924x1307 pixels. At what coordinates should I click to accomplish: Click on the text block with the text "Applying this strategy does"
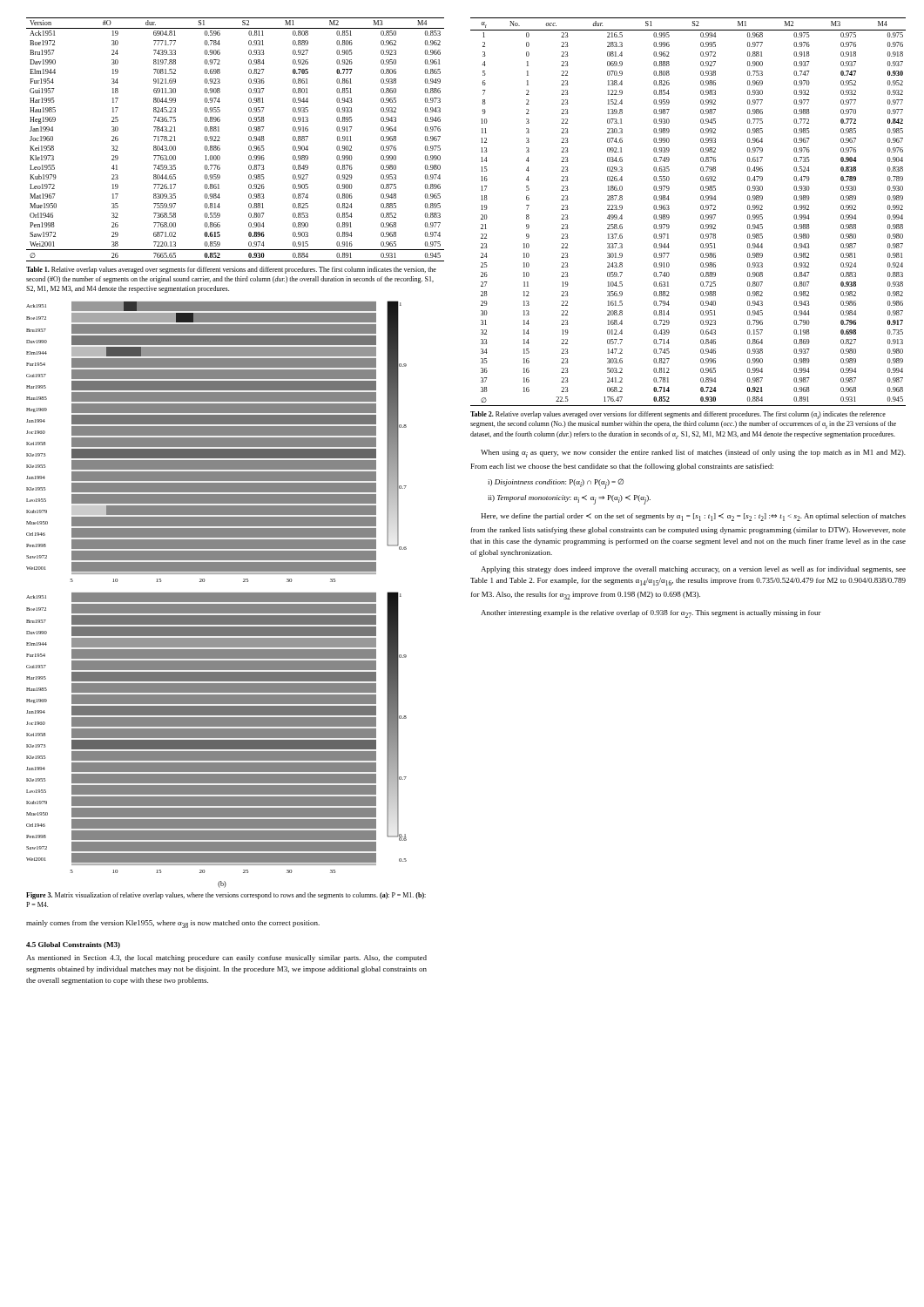[688, 583]
